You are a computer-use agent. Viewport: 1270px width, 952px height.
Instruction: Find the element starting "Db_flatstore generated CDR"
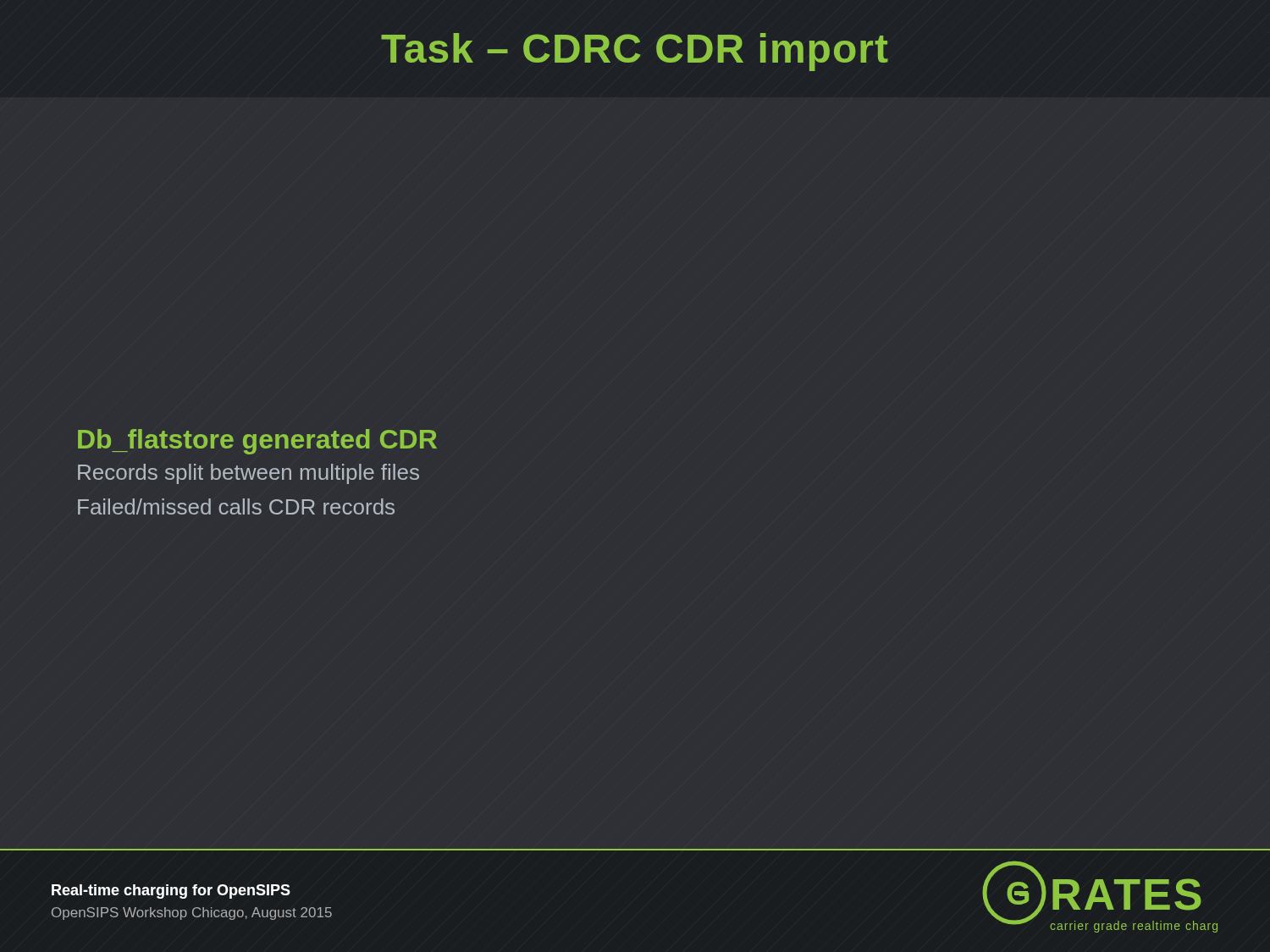[257, 439]
